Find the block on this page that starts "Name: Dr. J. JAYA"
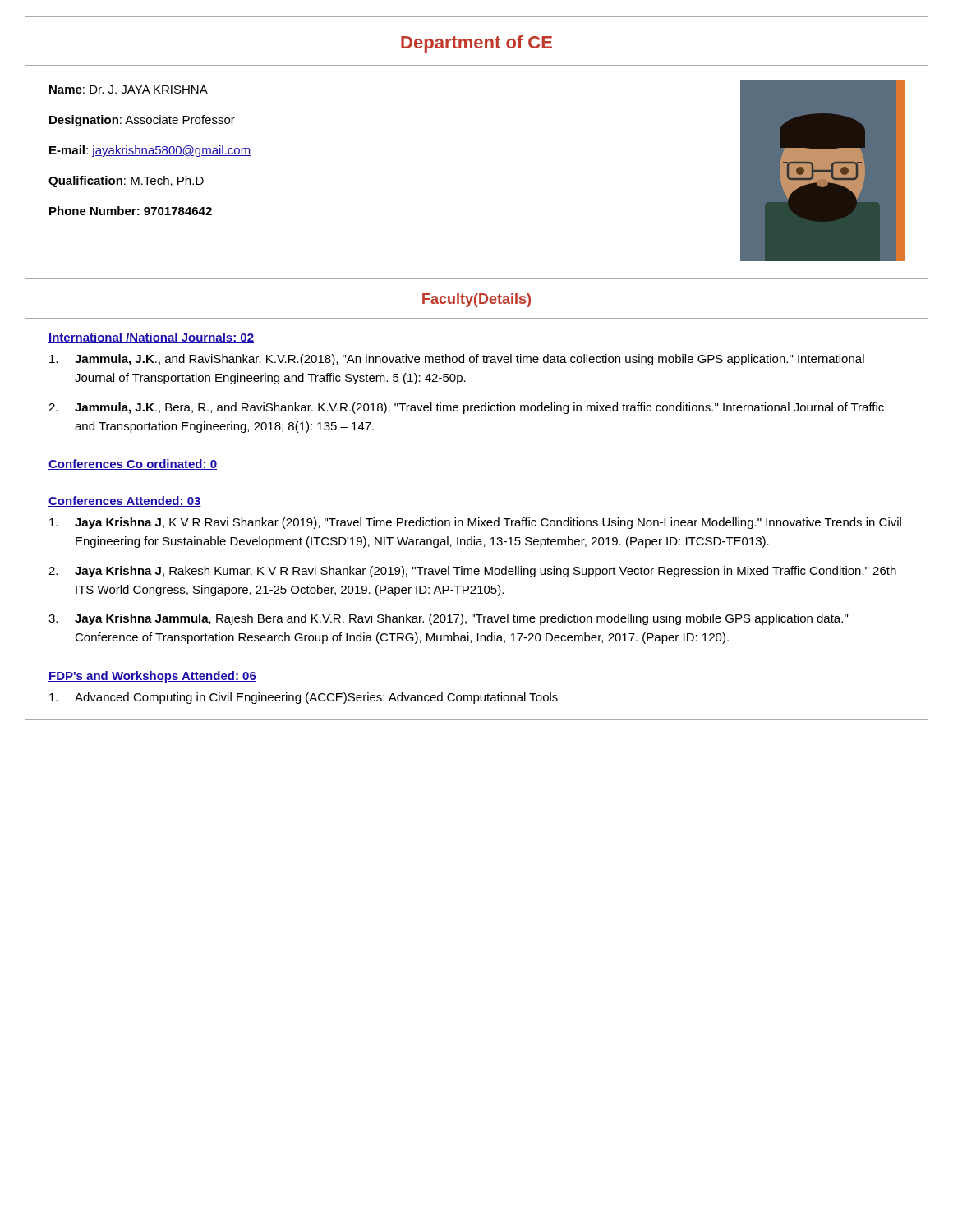The image size is (953, 1232). click(x=128, y=89)
